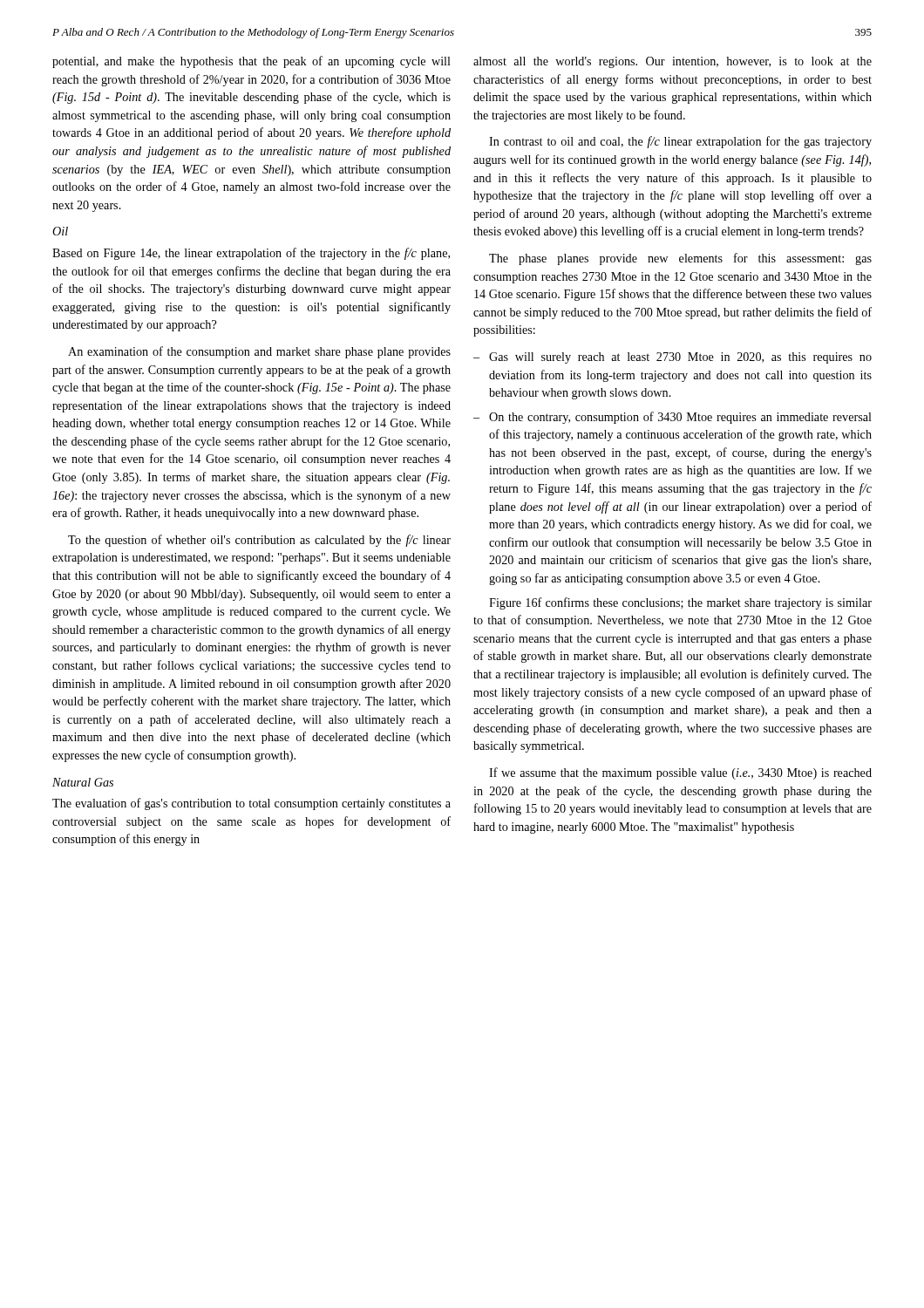Screen dimensions: 1308x924
Task: Select the passage starting "– On the contrary, consumption"
Action: (x=673, y=498)
